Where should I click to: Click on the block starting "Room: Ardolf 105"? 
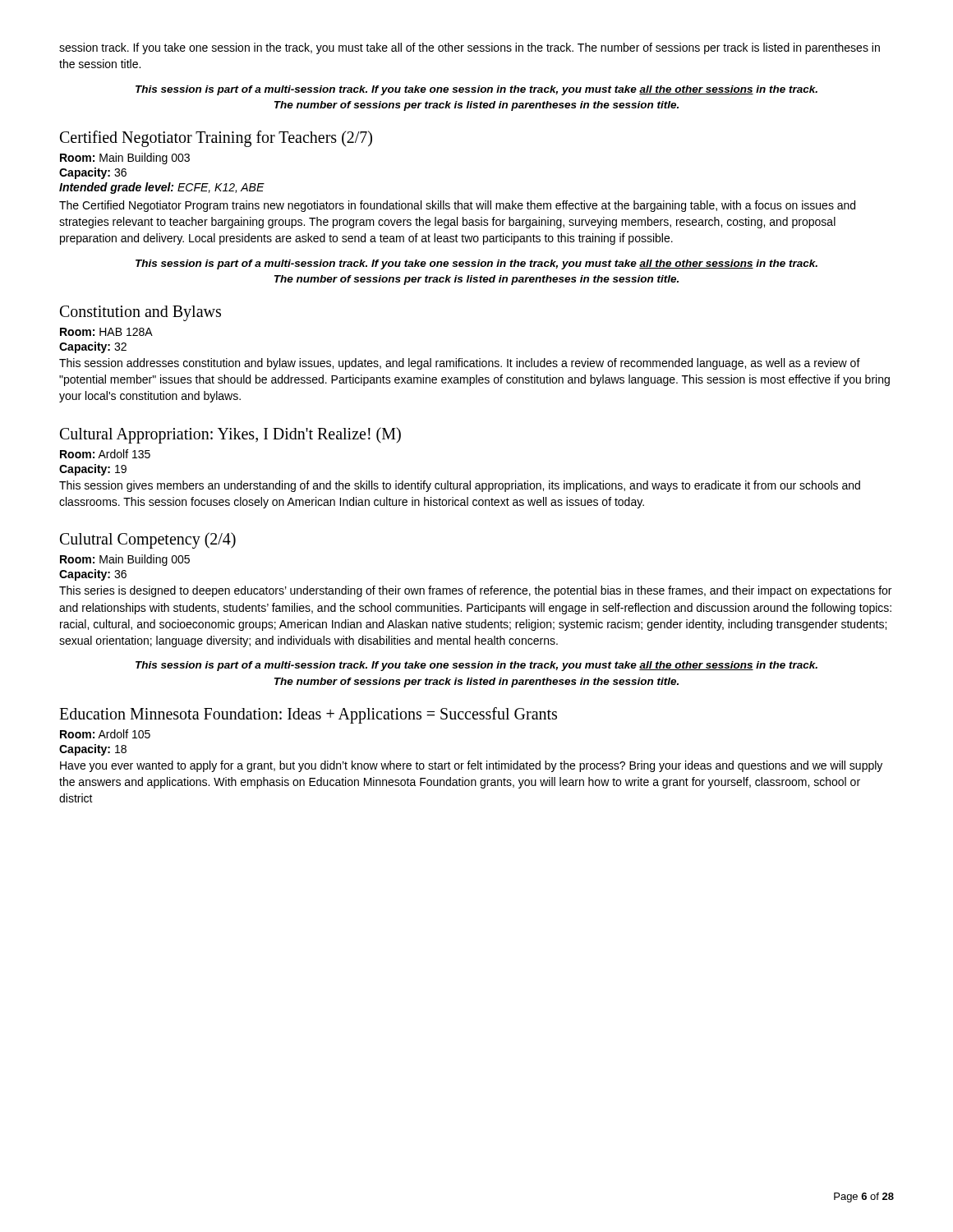[105, 734]
